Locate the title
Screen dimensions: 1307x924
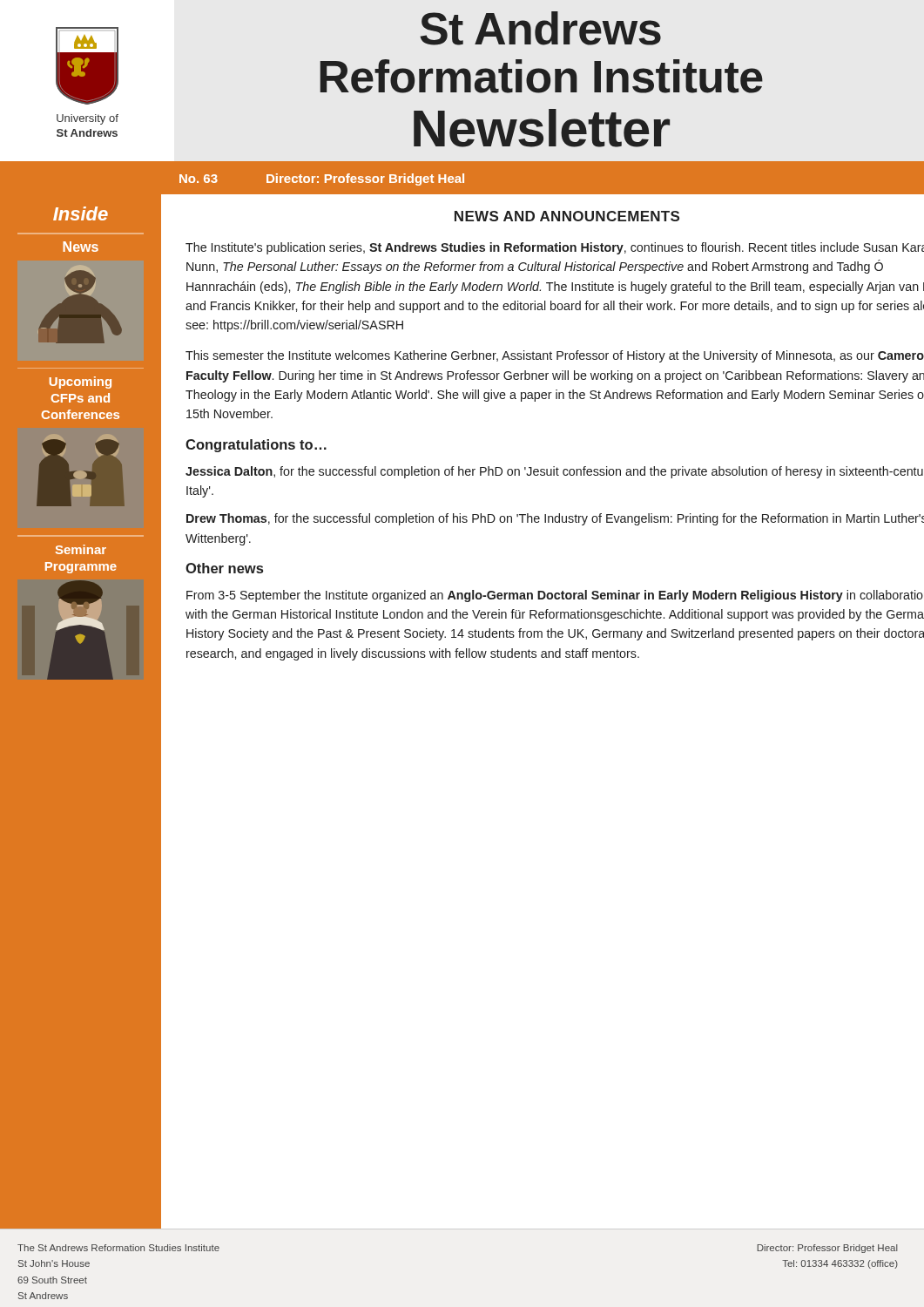(x=540, y=81)
